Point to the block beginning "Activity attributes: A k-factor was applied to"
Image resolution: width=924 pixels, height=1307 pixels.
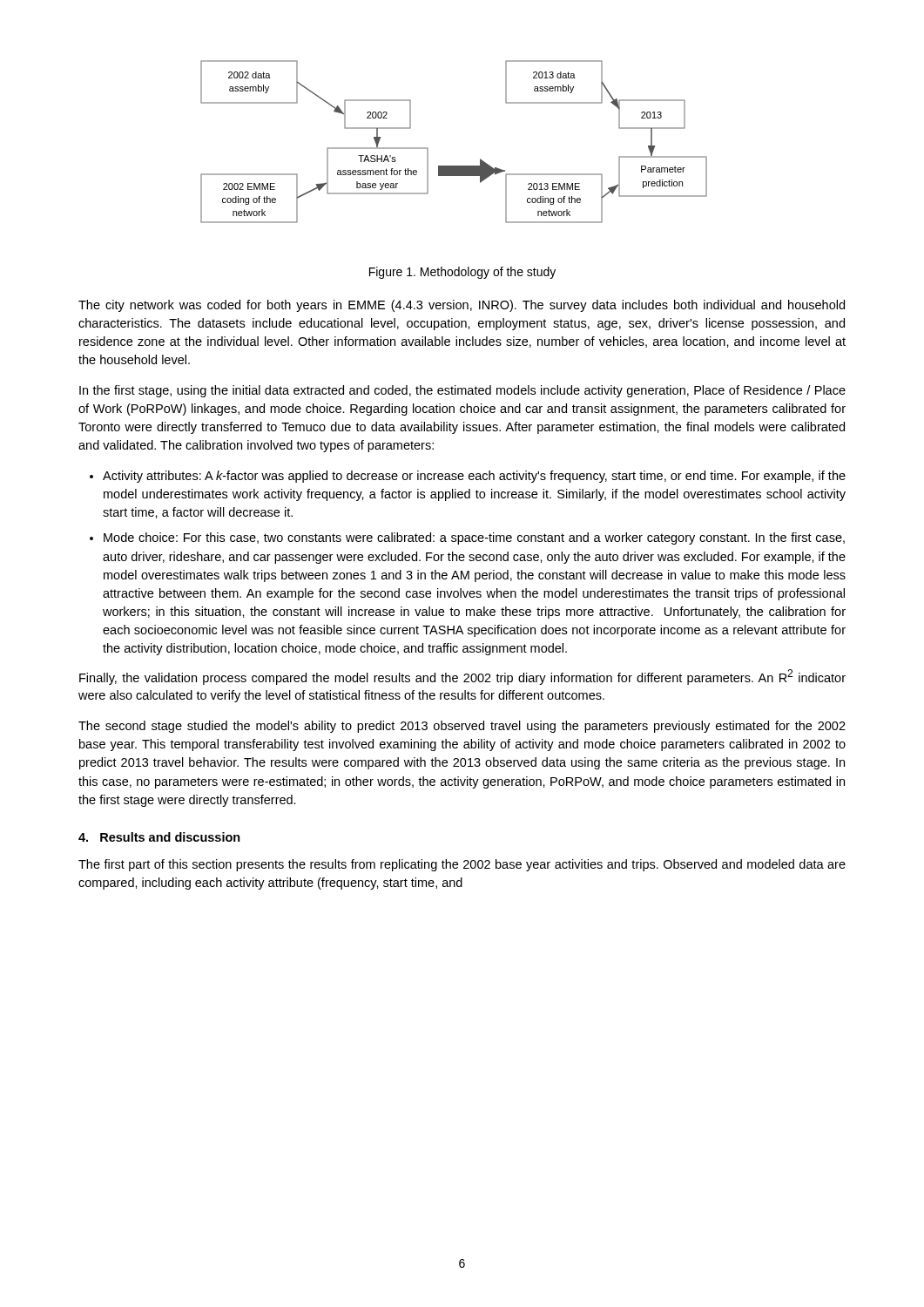coord(474,494)
